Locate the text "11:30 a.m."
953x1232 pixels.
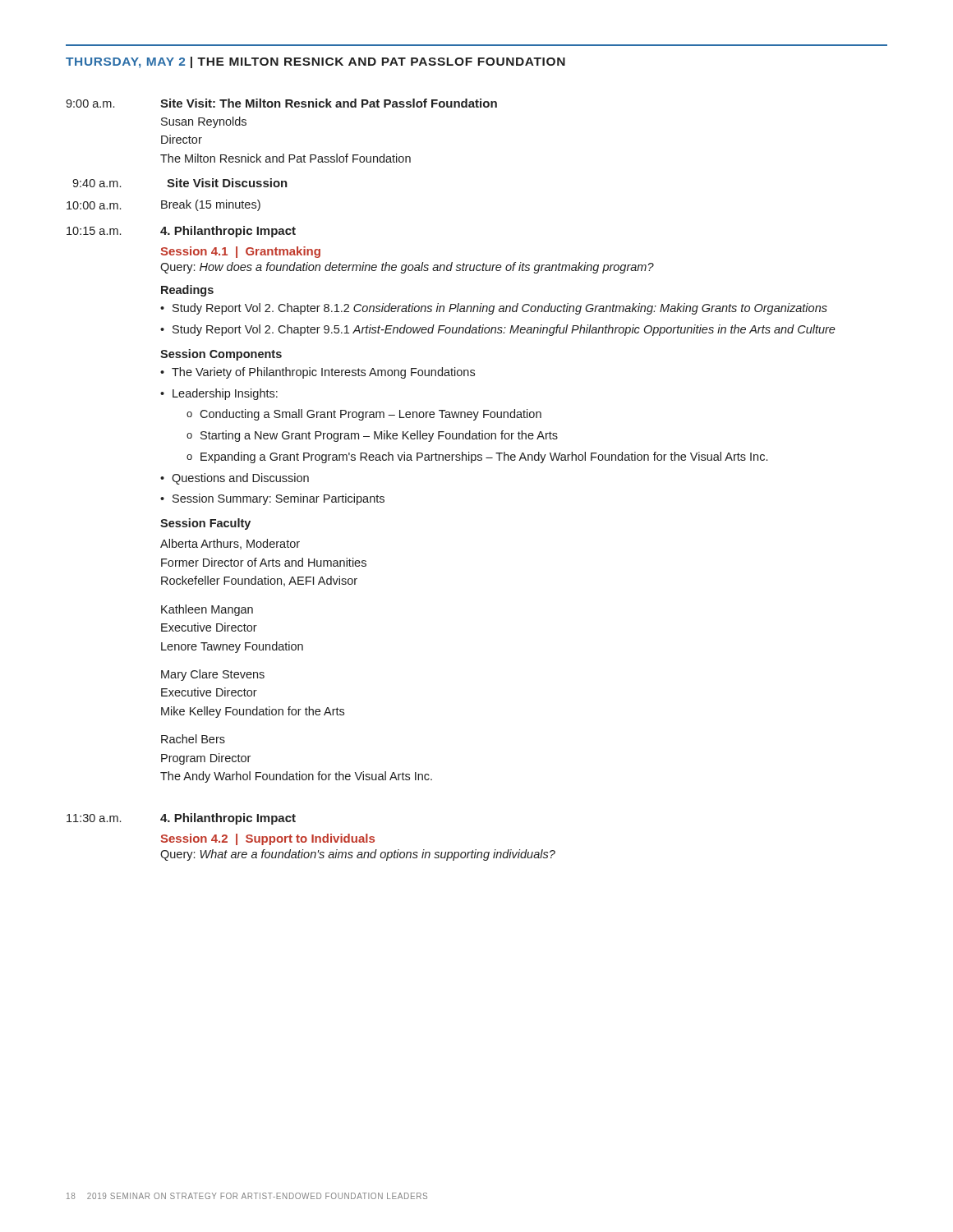click(x=94, y=818)
